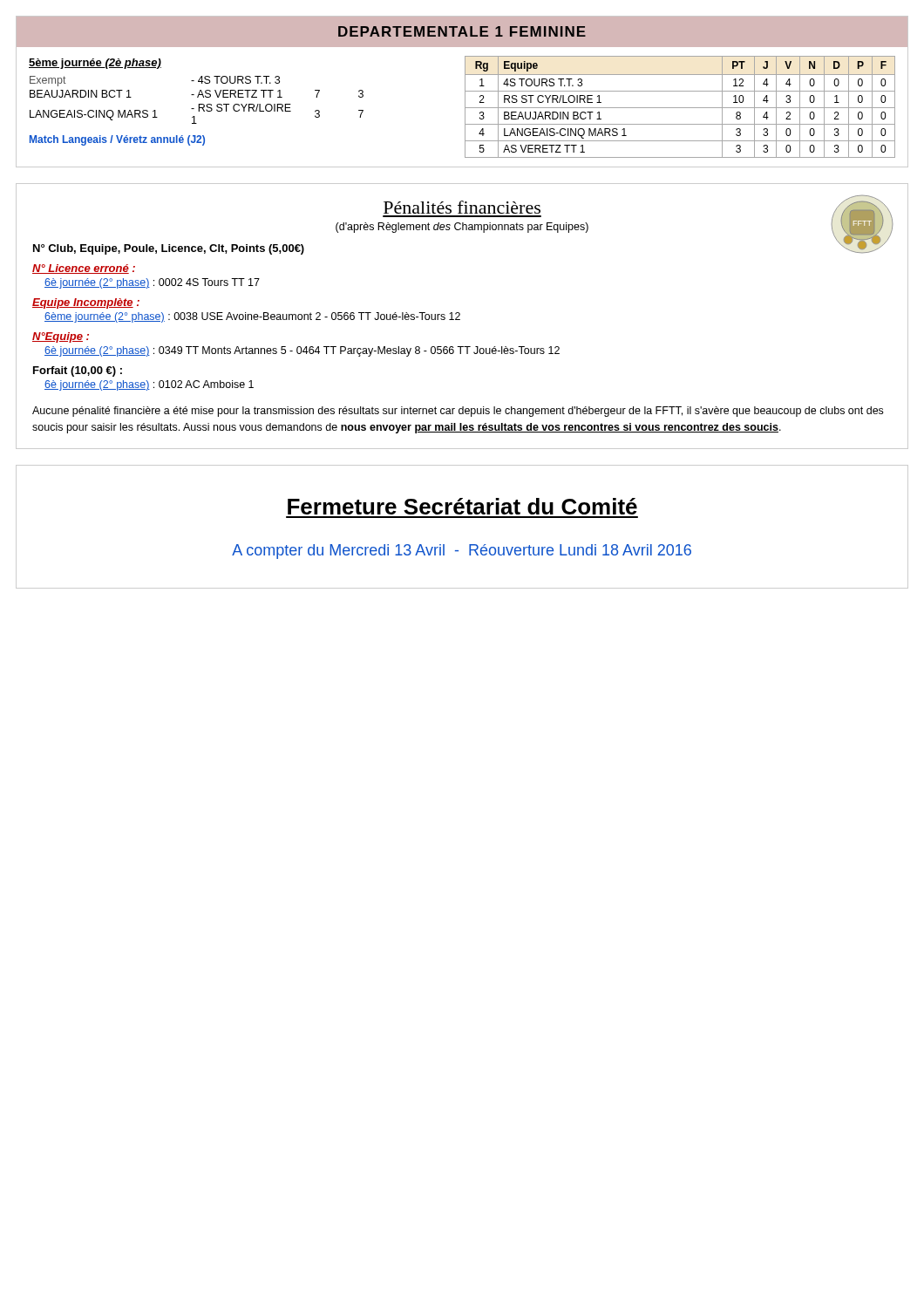Find the region starting "(d'après Règlement des Championnats par Equipes)"
Viewport: 924px width, 1308px height.
coord(462,227)
